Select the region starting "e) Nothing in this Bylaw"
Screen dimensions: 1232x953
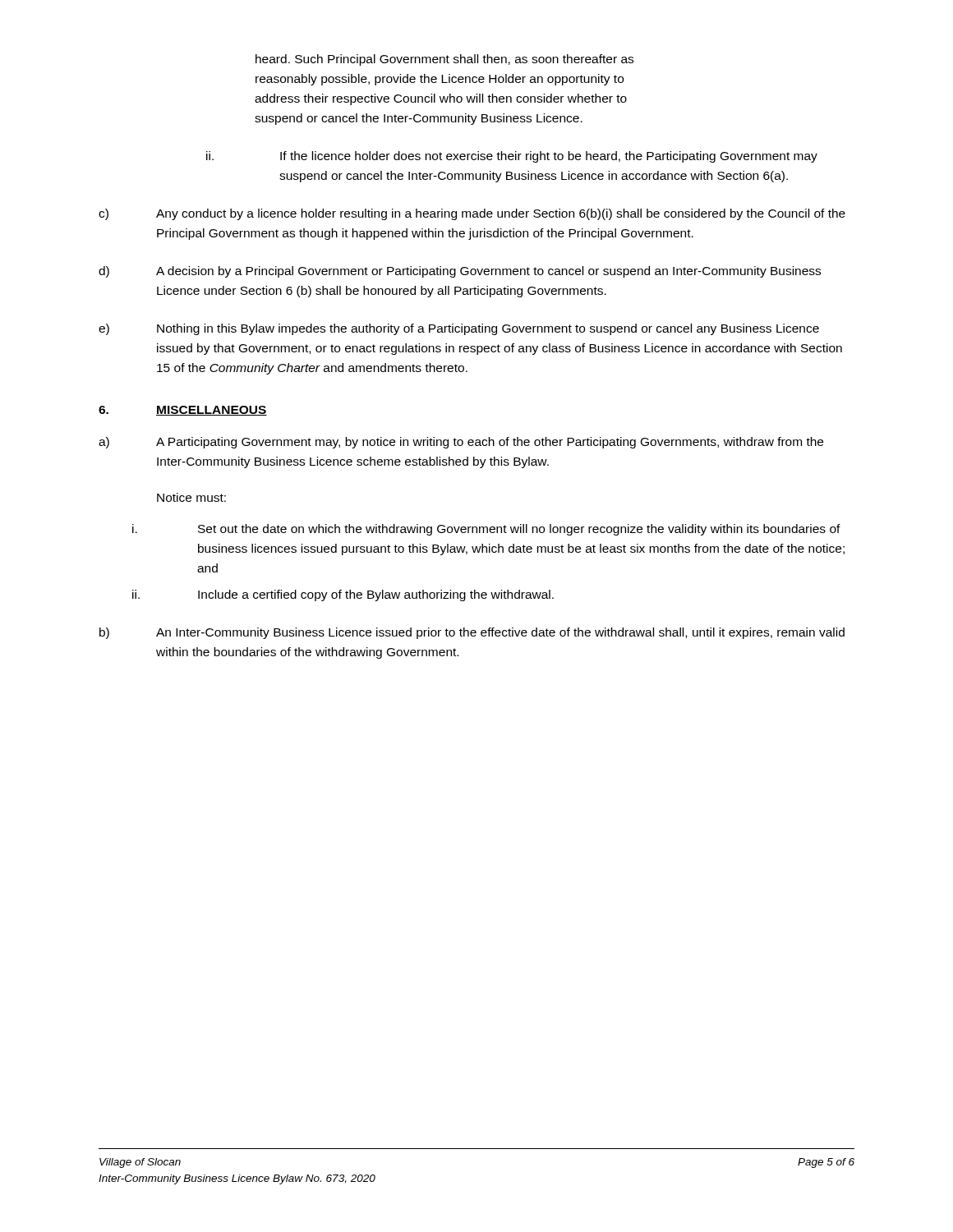click(x=476, y=348)
